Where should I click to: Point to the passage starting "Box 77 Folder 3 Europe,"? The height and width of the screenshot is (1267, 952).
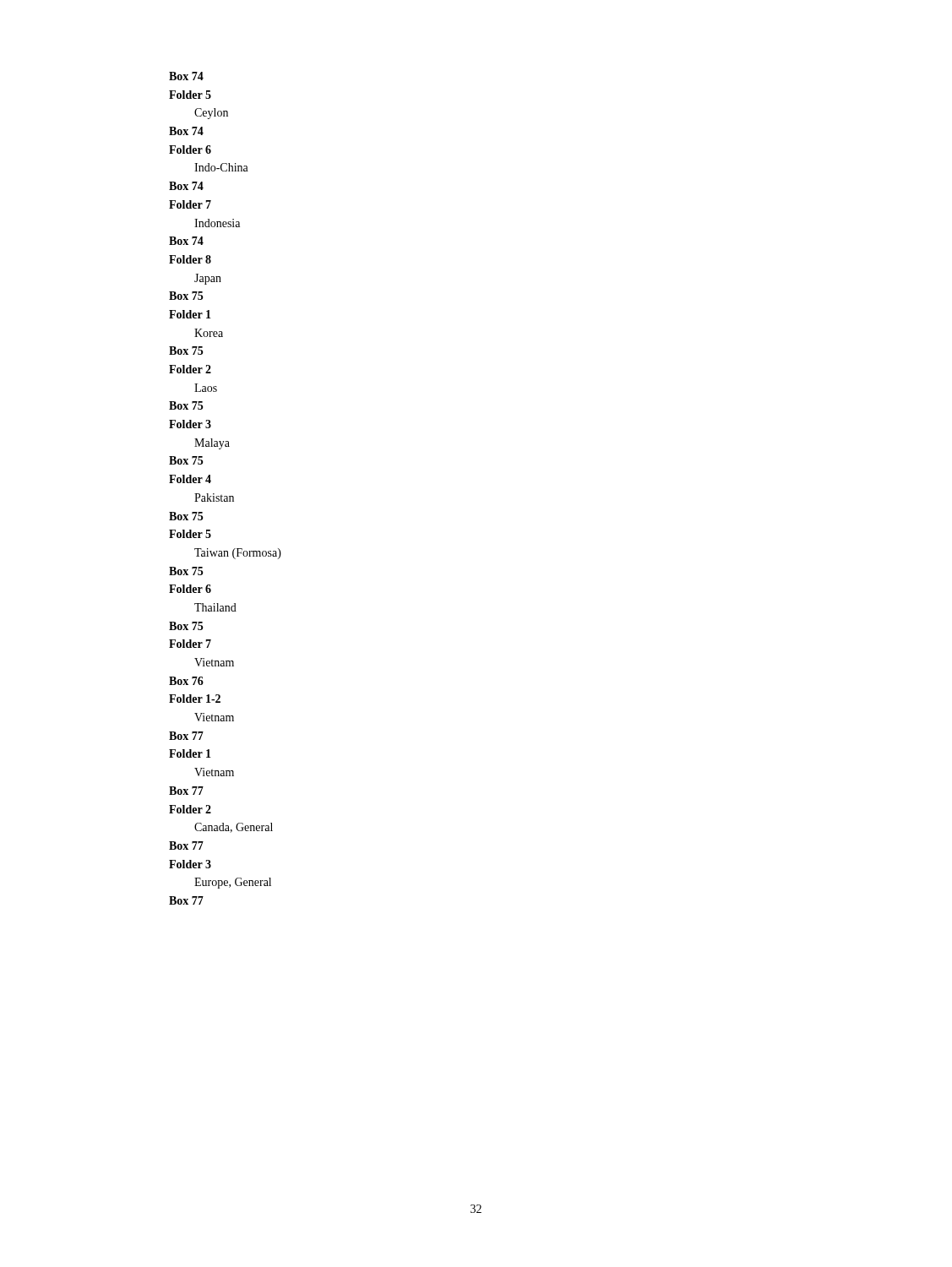click(220, 864)
